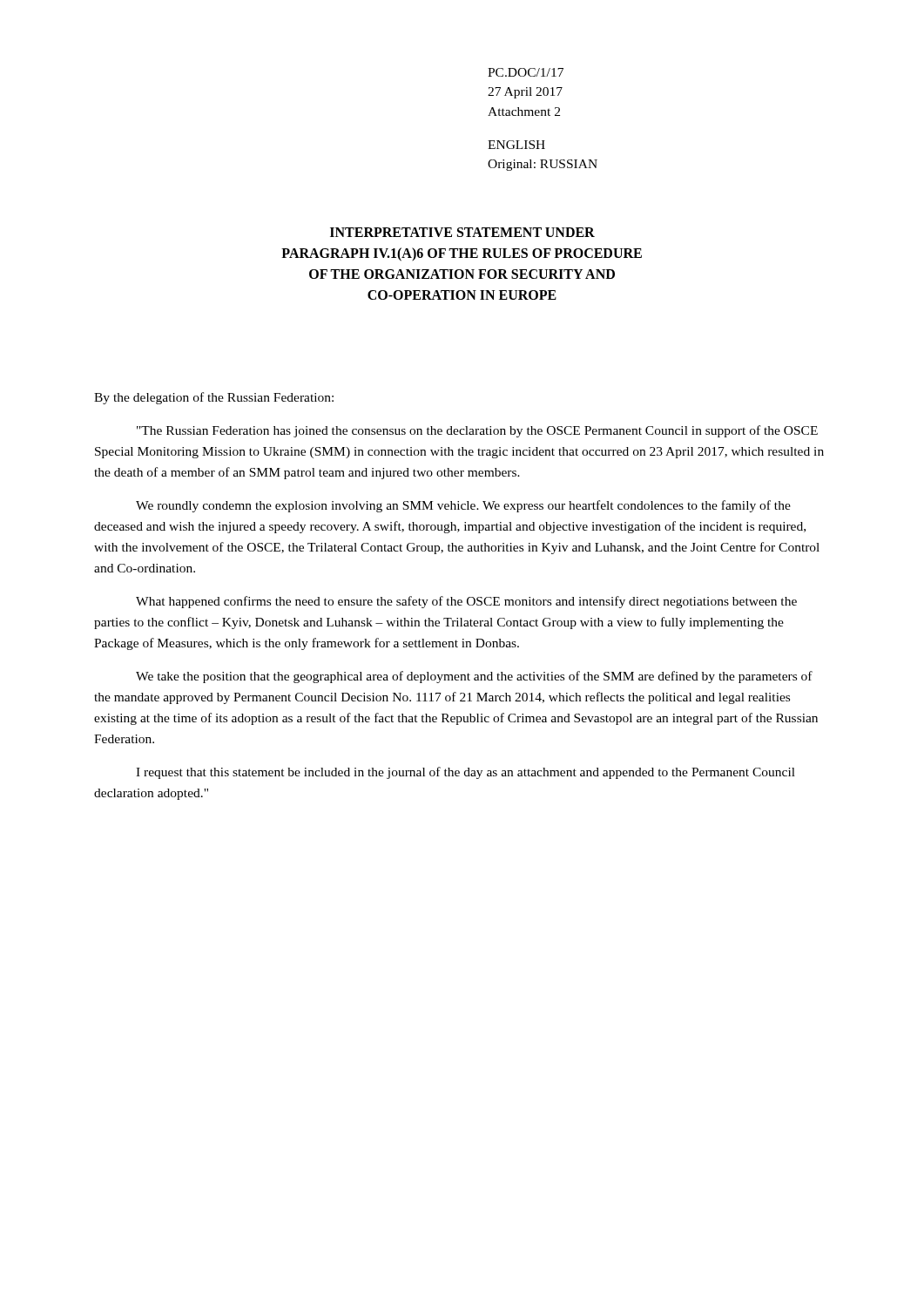Click on the passage starting "We take the"
Screen dimensions: 1307x924
click(456, 707)
